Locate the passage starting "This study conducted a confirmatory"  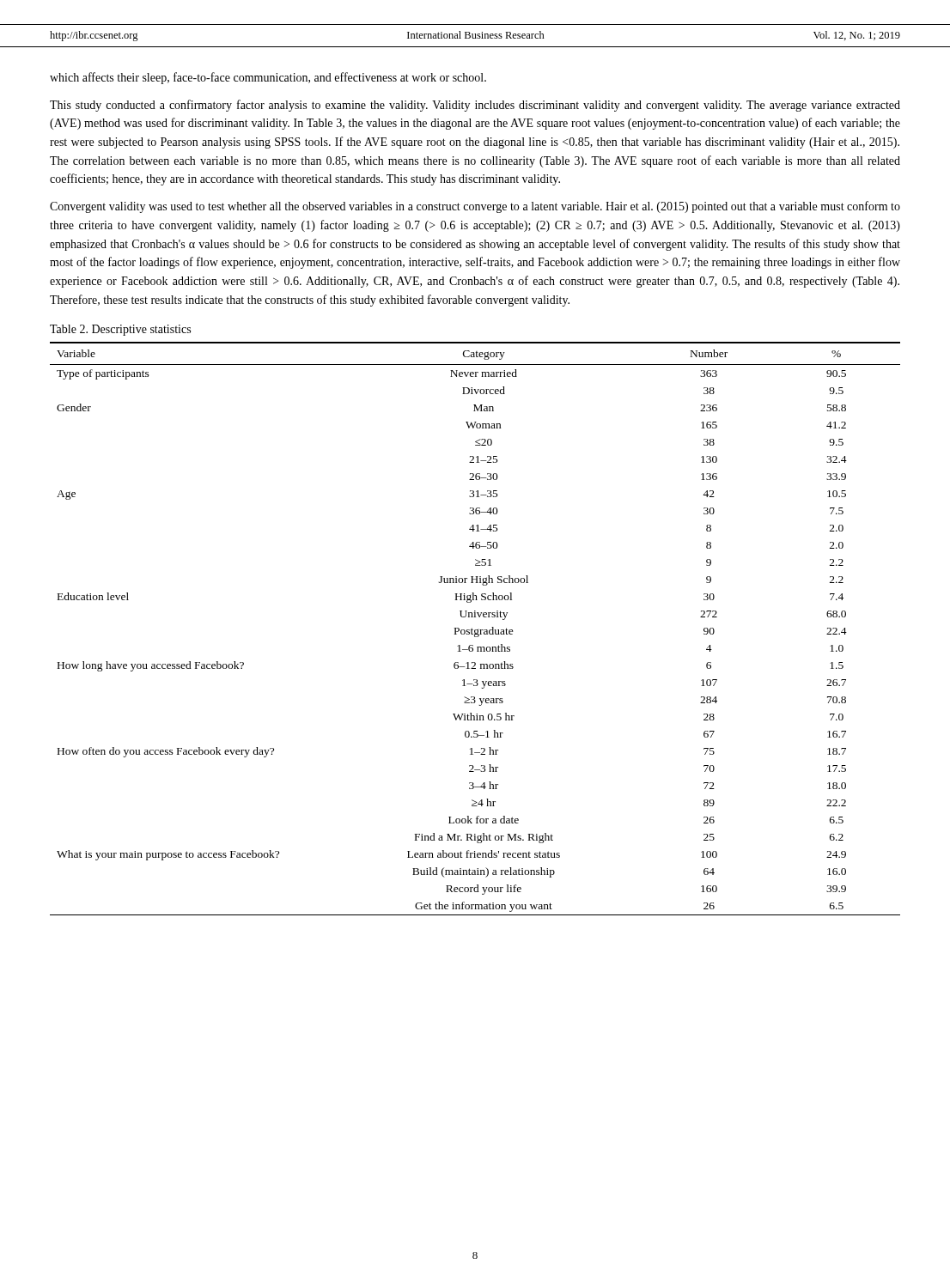(x=475, y=142)
